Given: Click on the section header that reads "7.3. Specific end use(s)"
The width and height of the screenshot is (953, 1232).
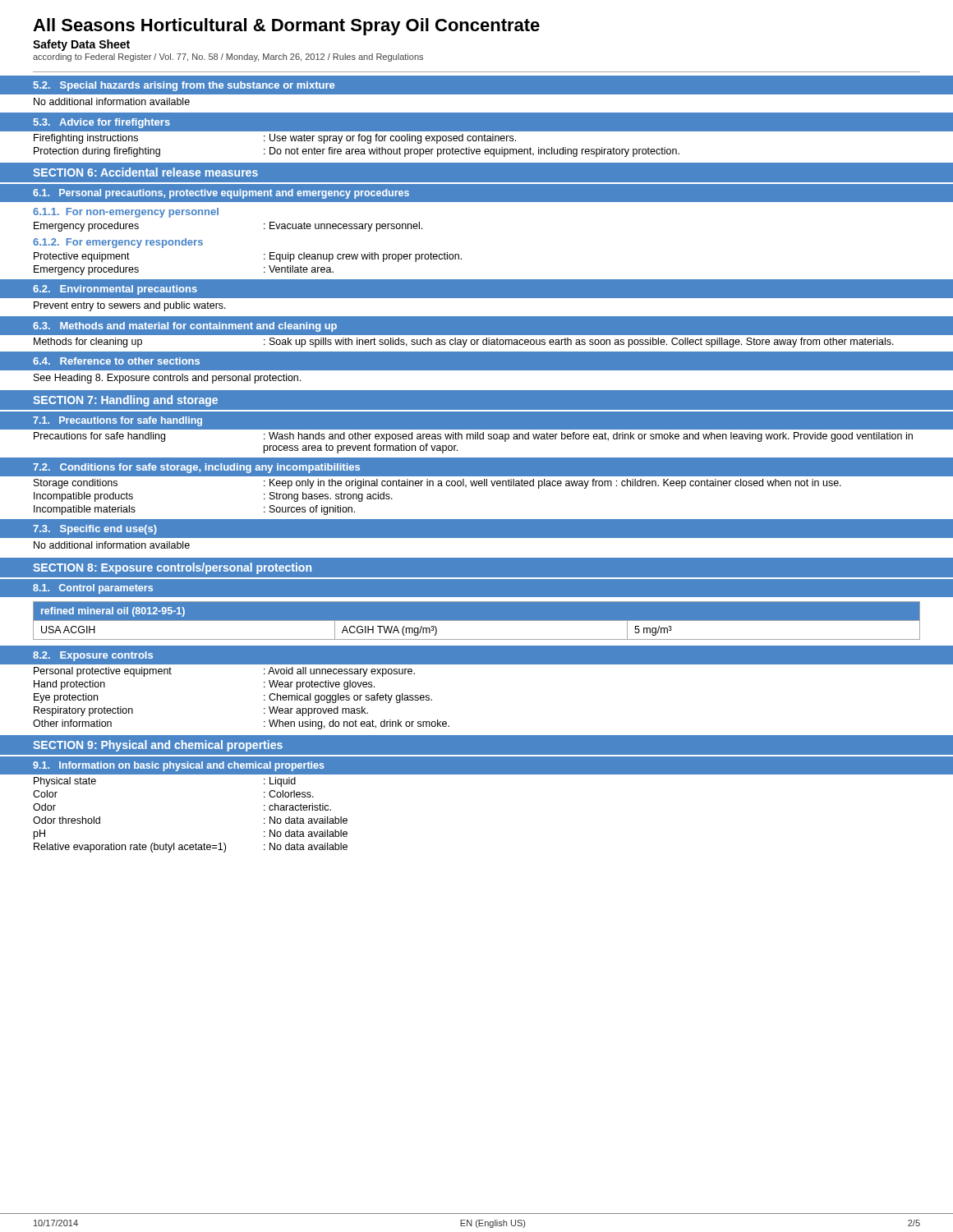Looking at the screenshot, I should tap(95, 529).
